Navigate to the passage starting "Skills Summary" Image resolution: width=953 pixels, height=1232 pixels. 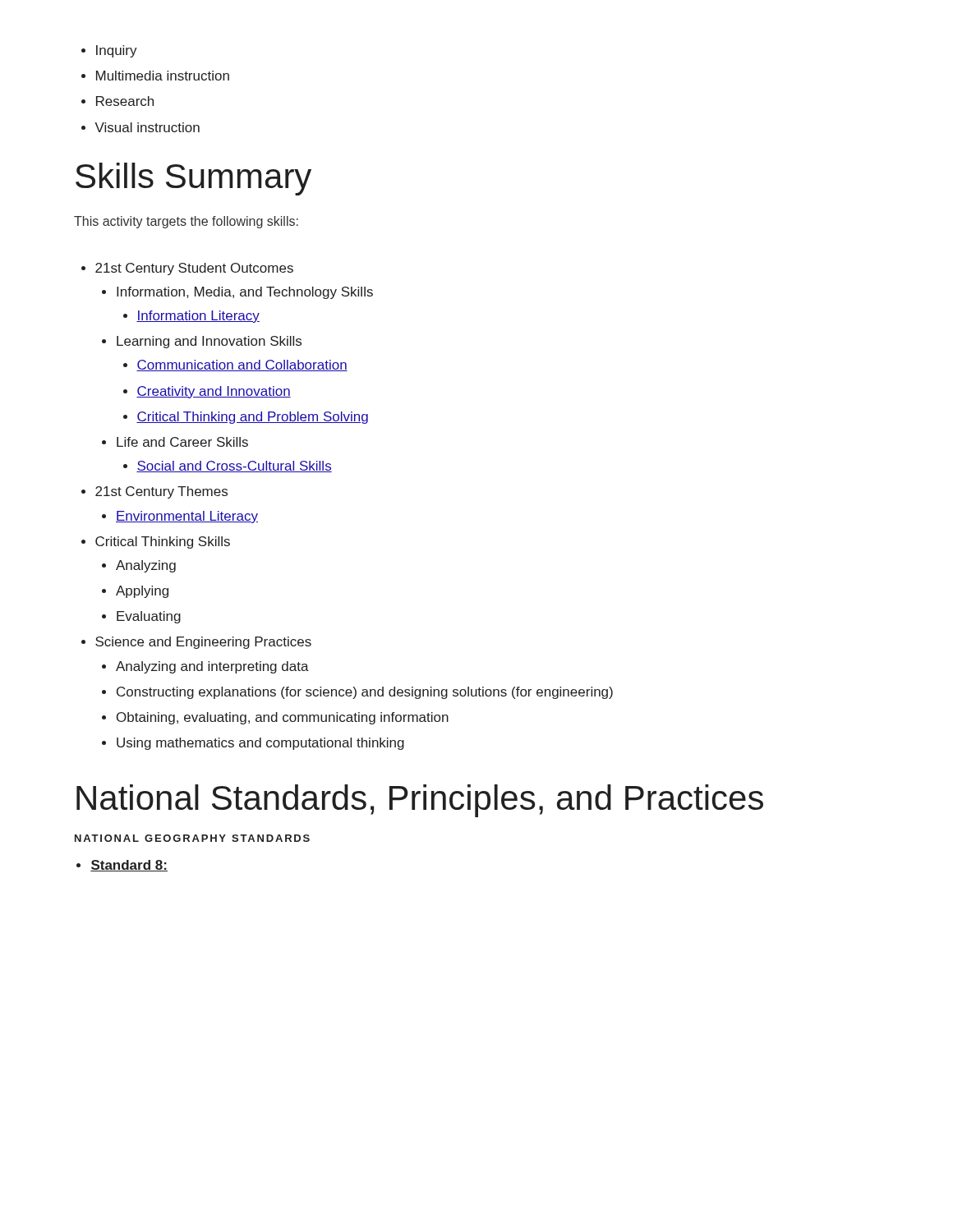point(193,179)
